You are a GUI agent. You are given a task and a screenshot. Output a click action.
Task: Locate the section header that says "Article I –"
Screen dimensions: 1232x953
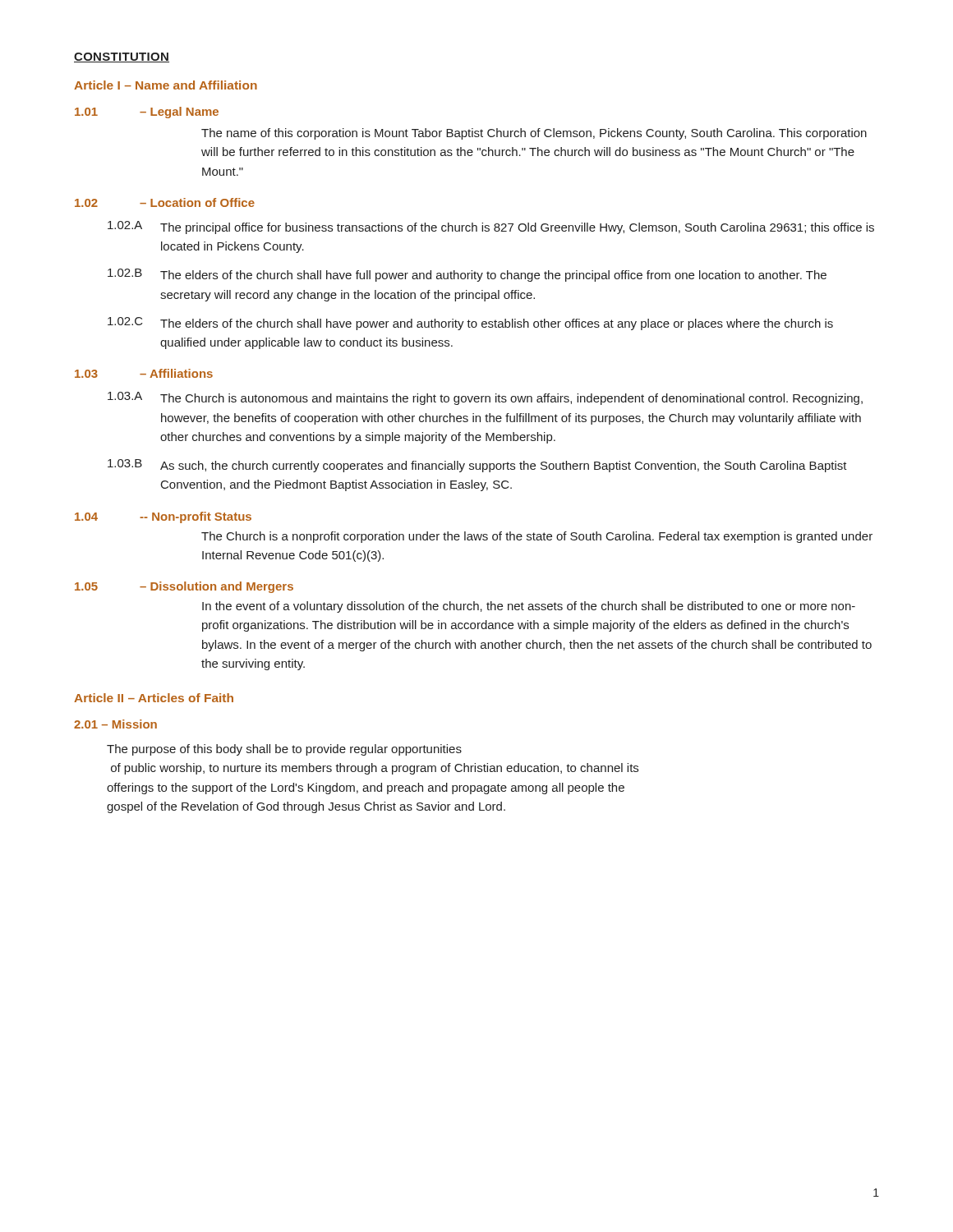(x=166, y=85)
